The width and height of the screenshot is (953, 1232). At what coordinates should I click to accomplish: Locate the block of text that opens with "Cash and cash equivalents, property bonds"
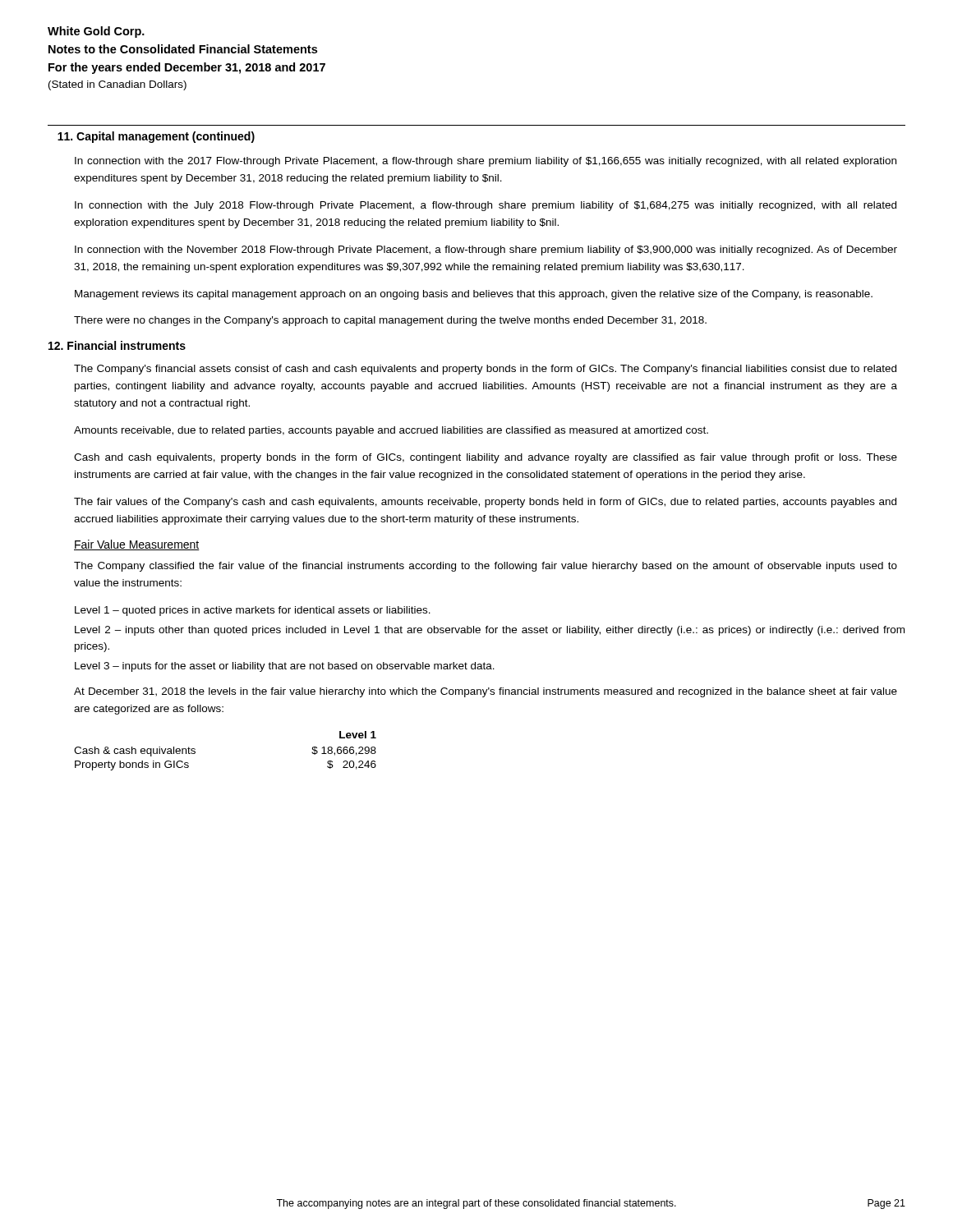click(486, 466)
